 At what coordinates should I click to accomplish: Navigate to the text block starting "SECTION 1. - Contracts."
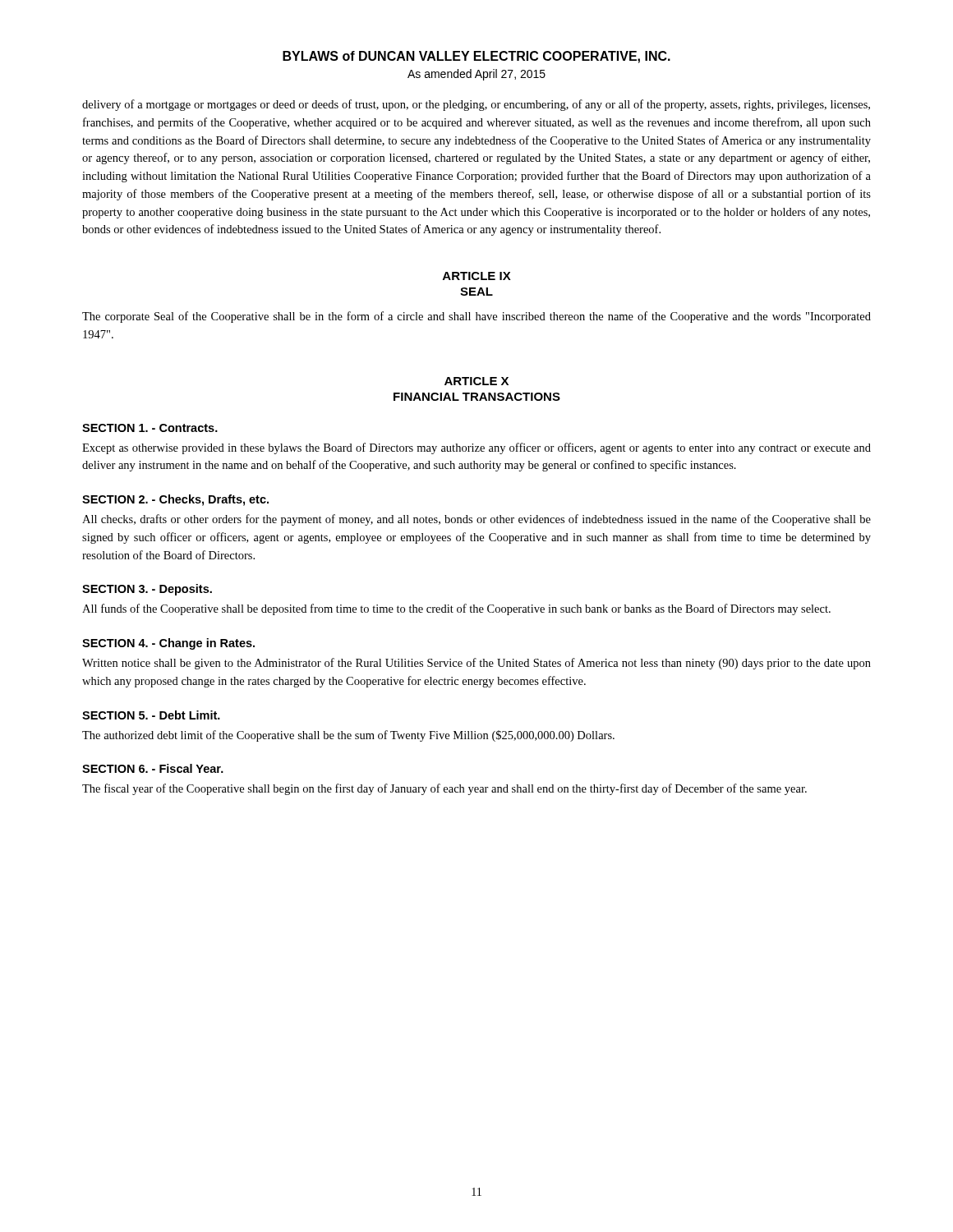point(150,428)
